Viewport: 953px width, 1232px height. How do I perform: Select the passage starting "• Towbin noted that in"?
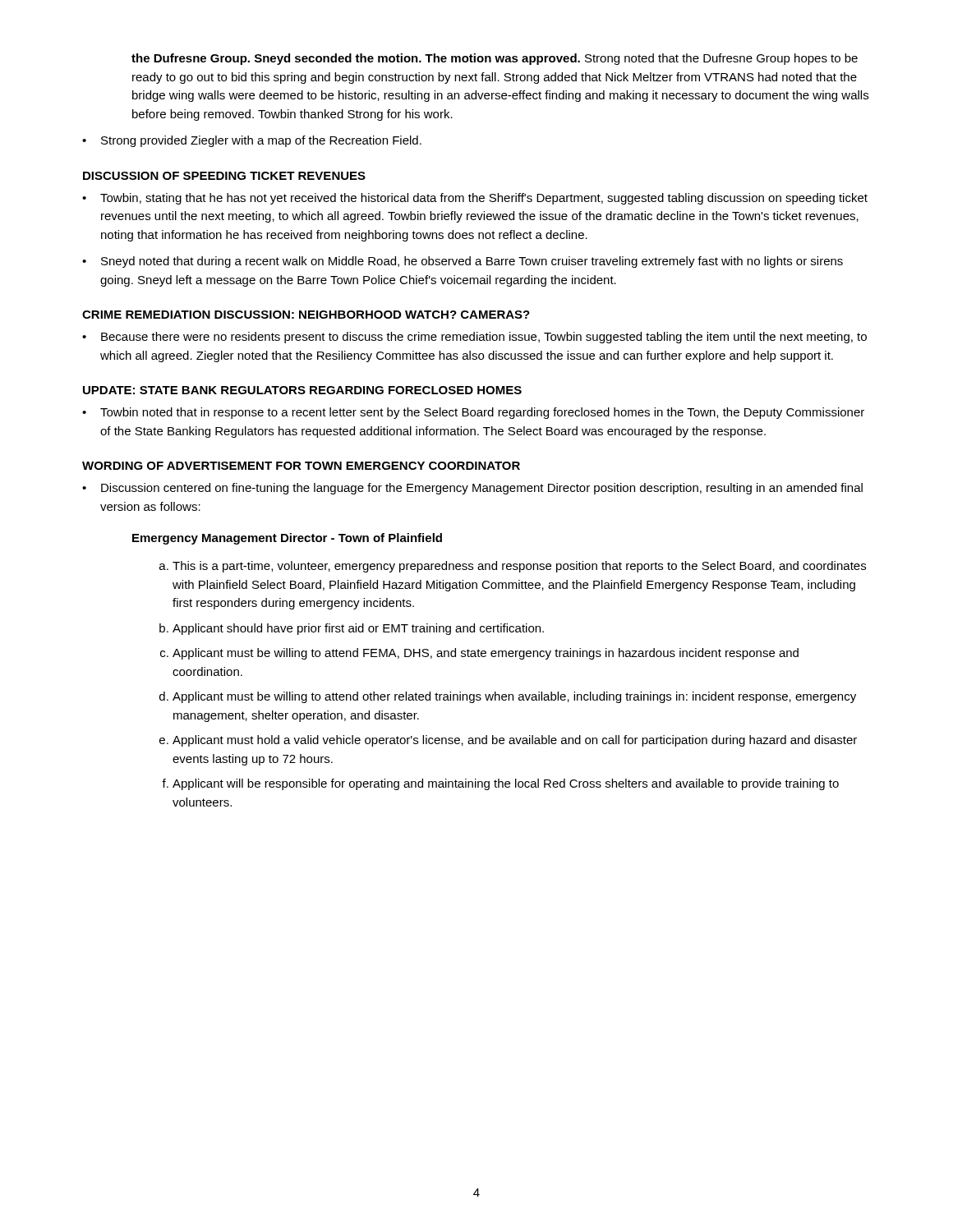476,422
